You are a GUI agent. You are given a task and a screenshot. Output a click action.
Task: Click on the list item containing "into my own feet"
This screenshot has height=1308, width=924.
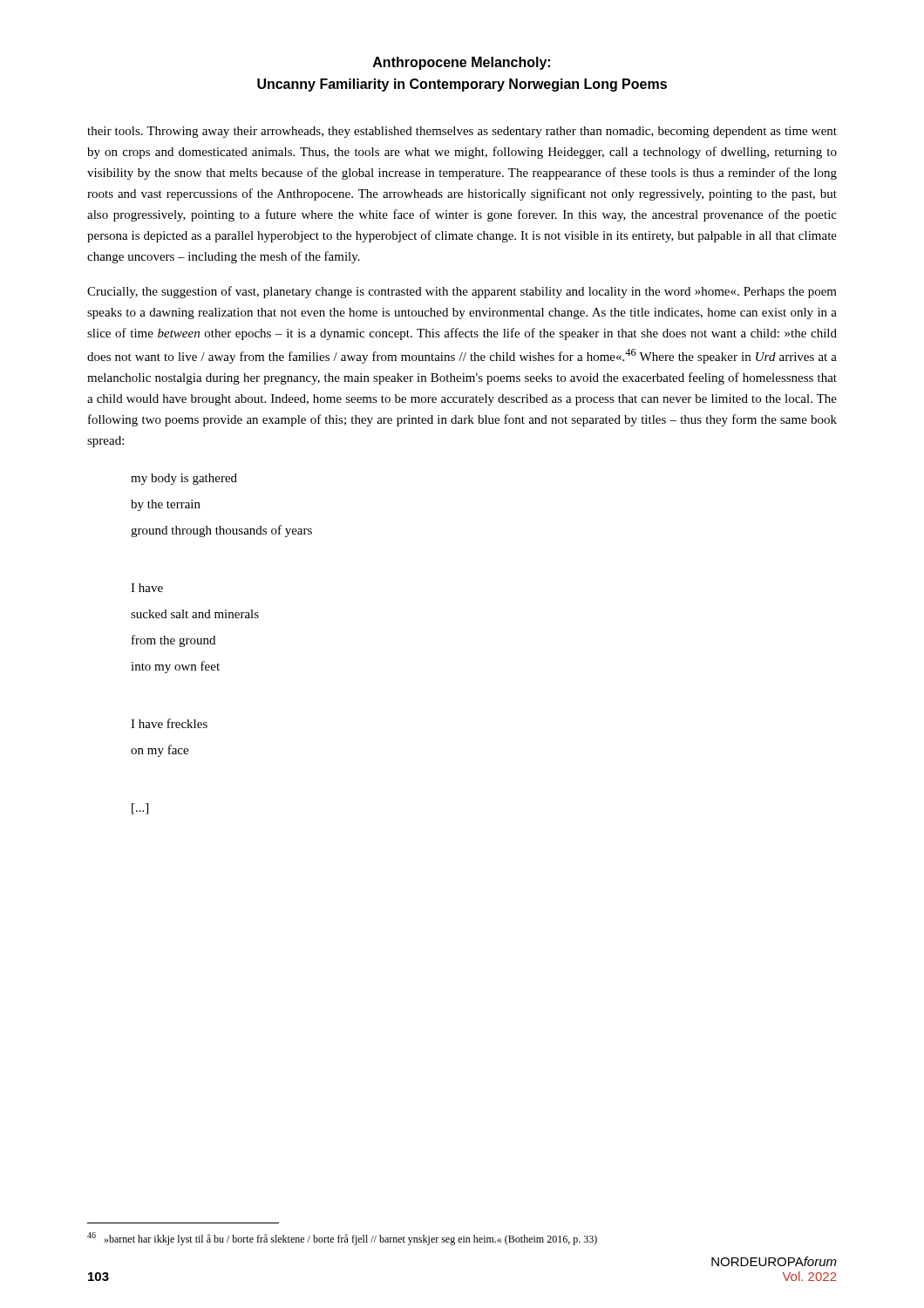click(x=175, y=666)
